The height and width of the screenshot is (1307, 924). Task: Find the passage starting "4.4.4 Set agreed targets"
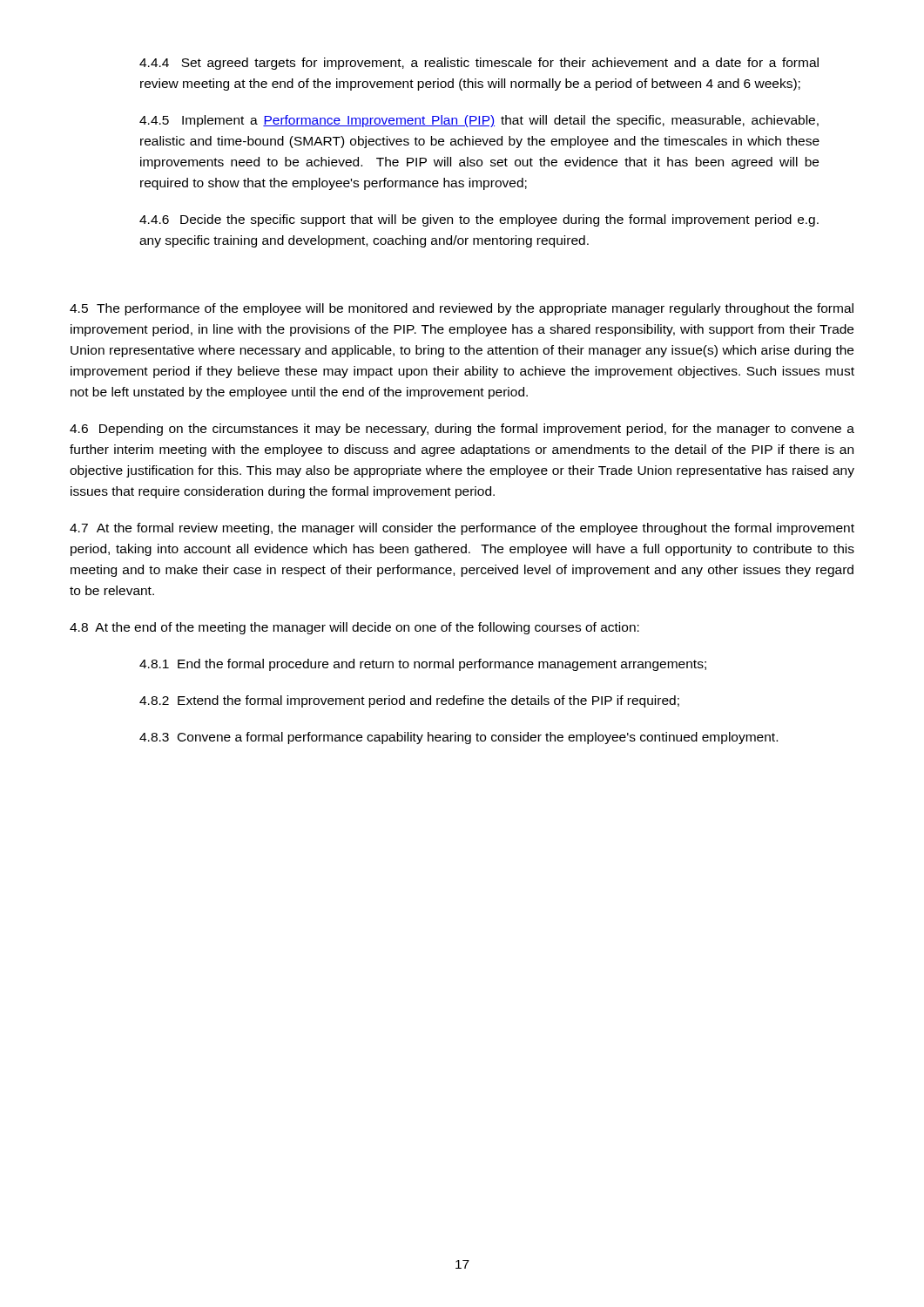point(479,73)
